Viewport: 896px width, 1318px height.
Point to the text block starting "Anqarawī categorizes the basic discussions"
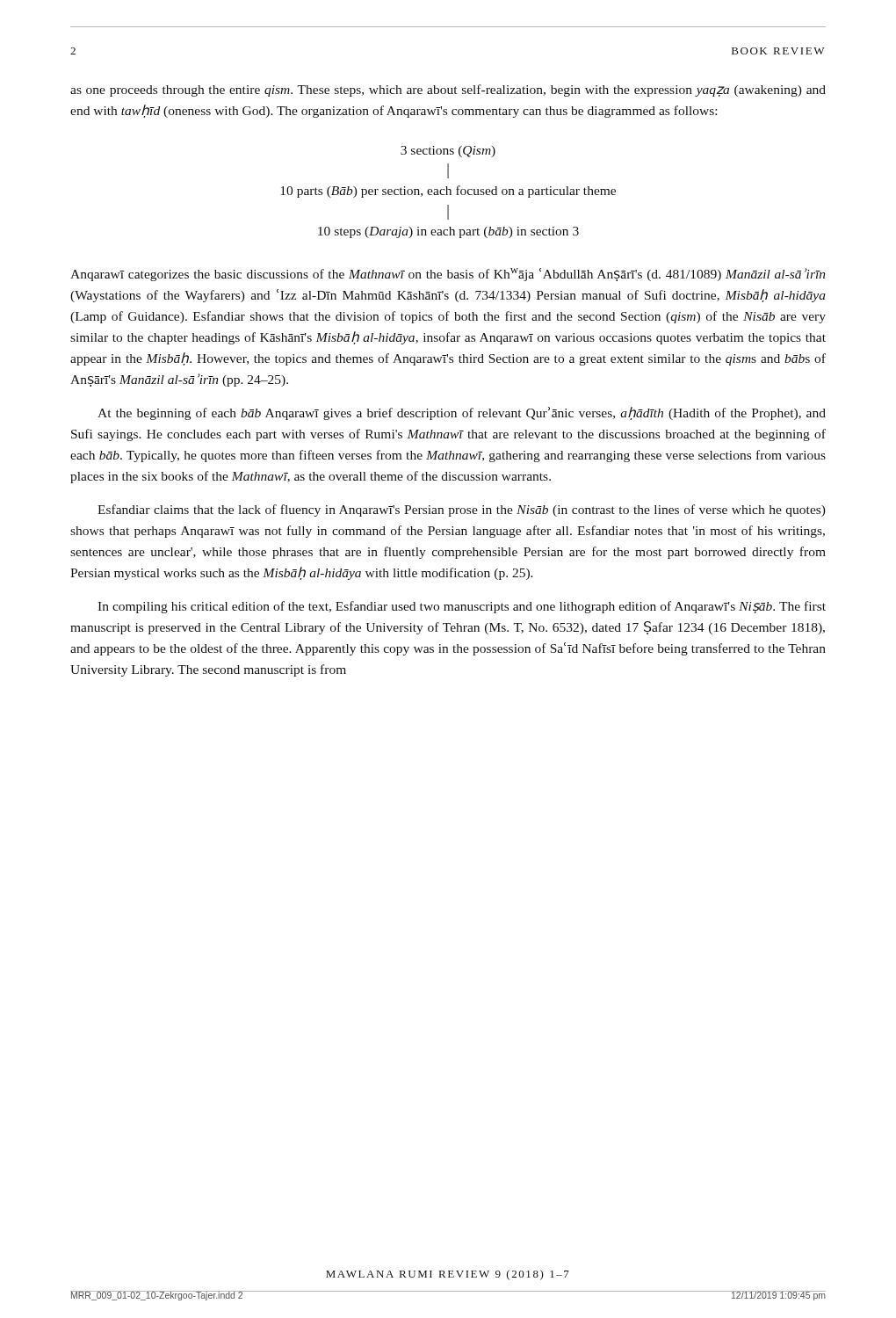pos(448,470)
